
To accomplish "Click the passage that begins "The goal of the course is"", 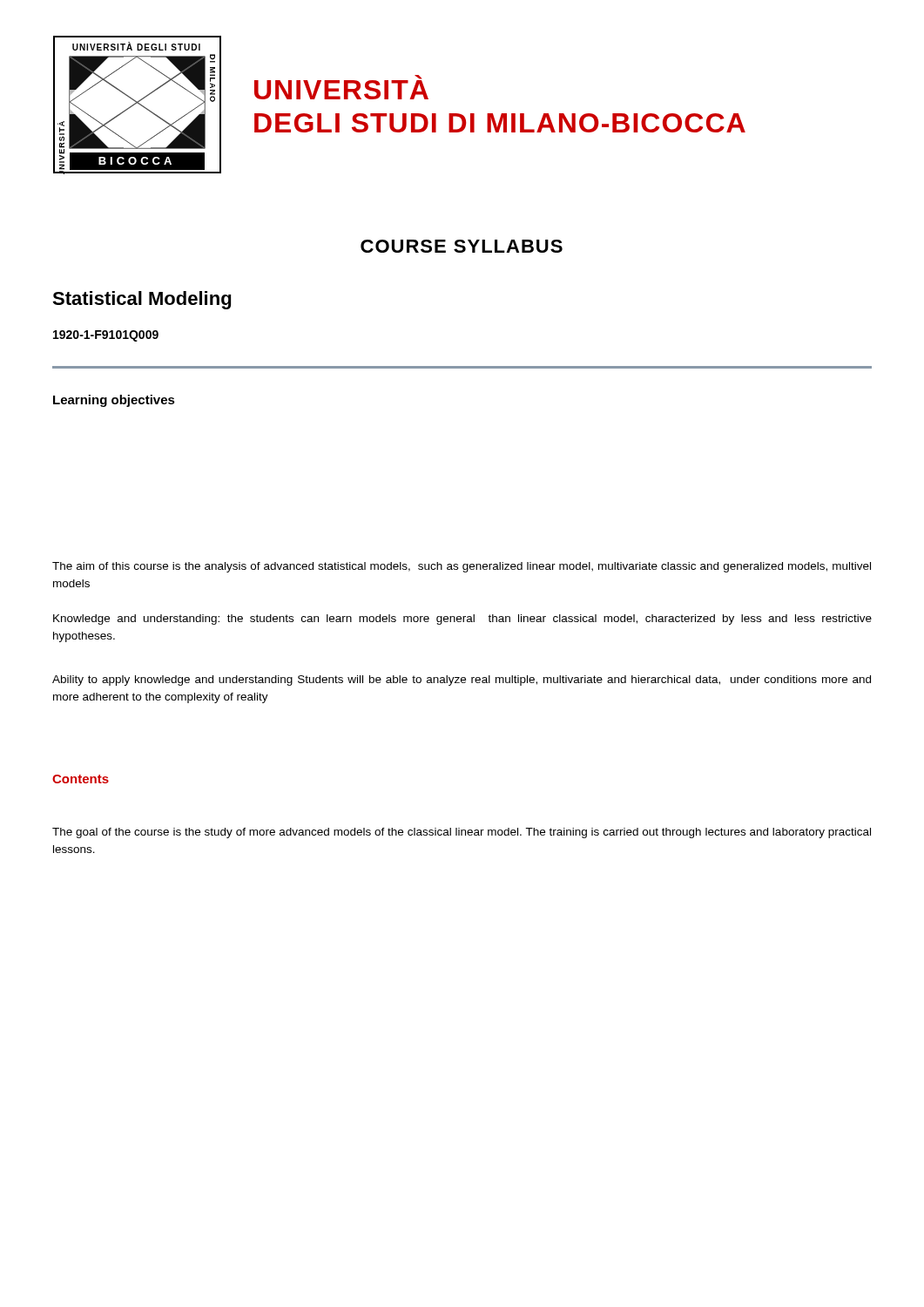I will (462, 841).
